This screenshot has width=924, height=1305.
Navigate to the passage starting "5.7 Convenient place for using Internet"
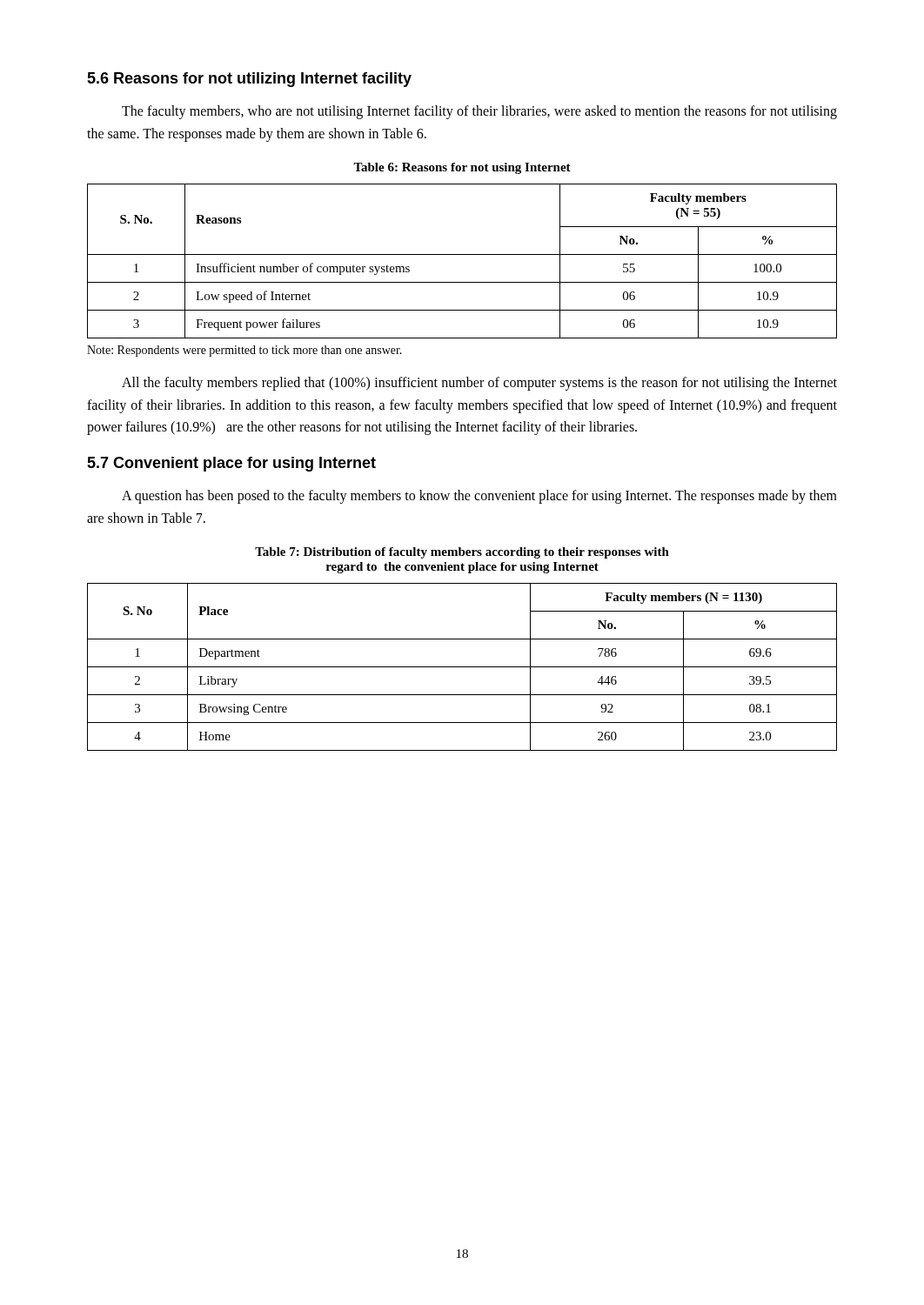[231, 463]
